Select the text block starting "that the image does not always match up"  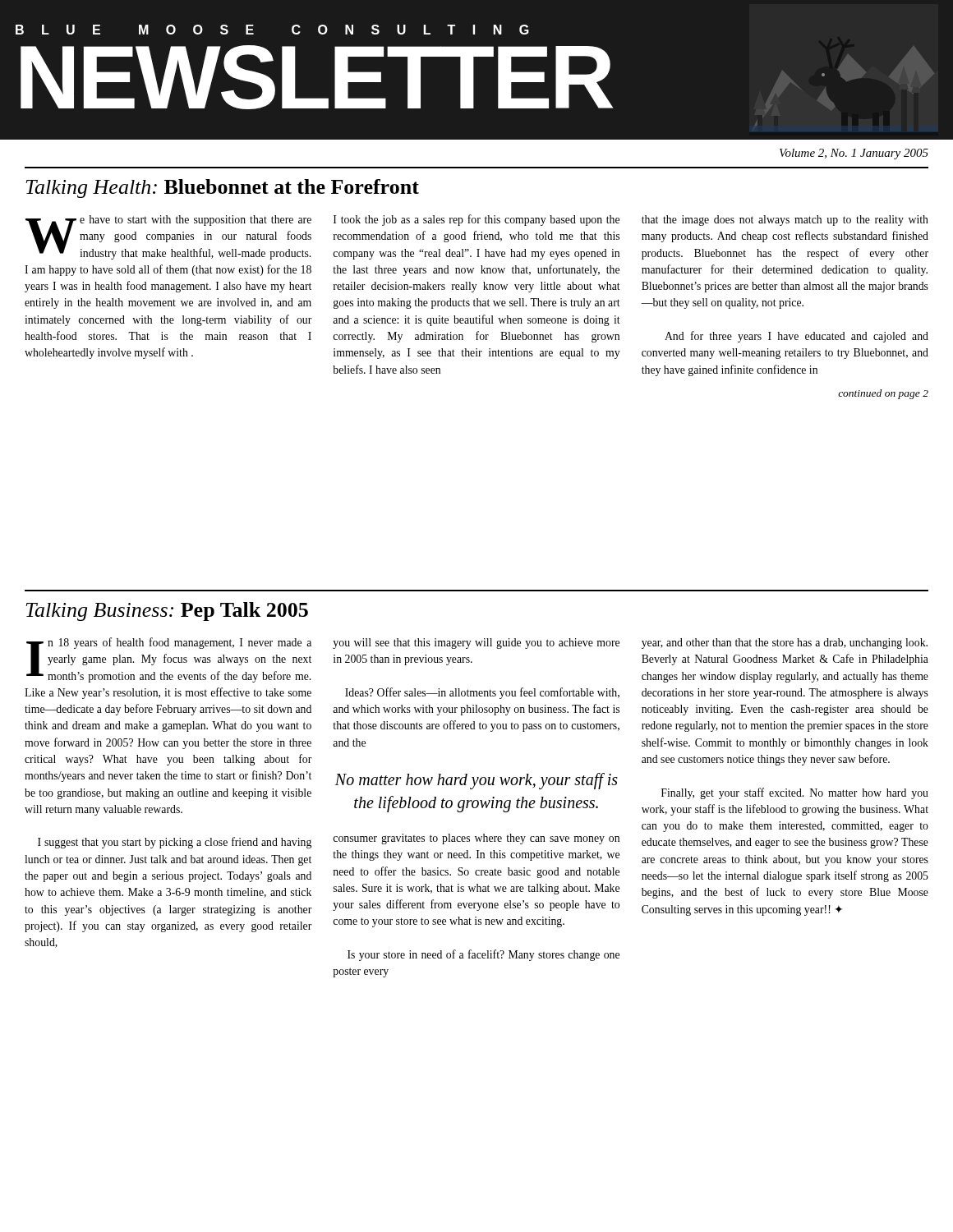[785, 307]
